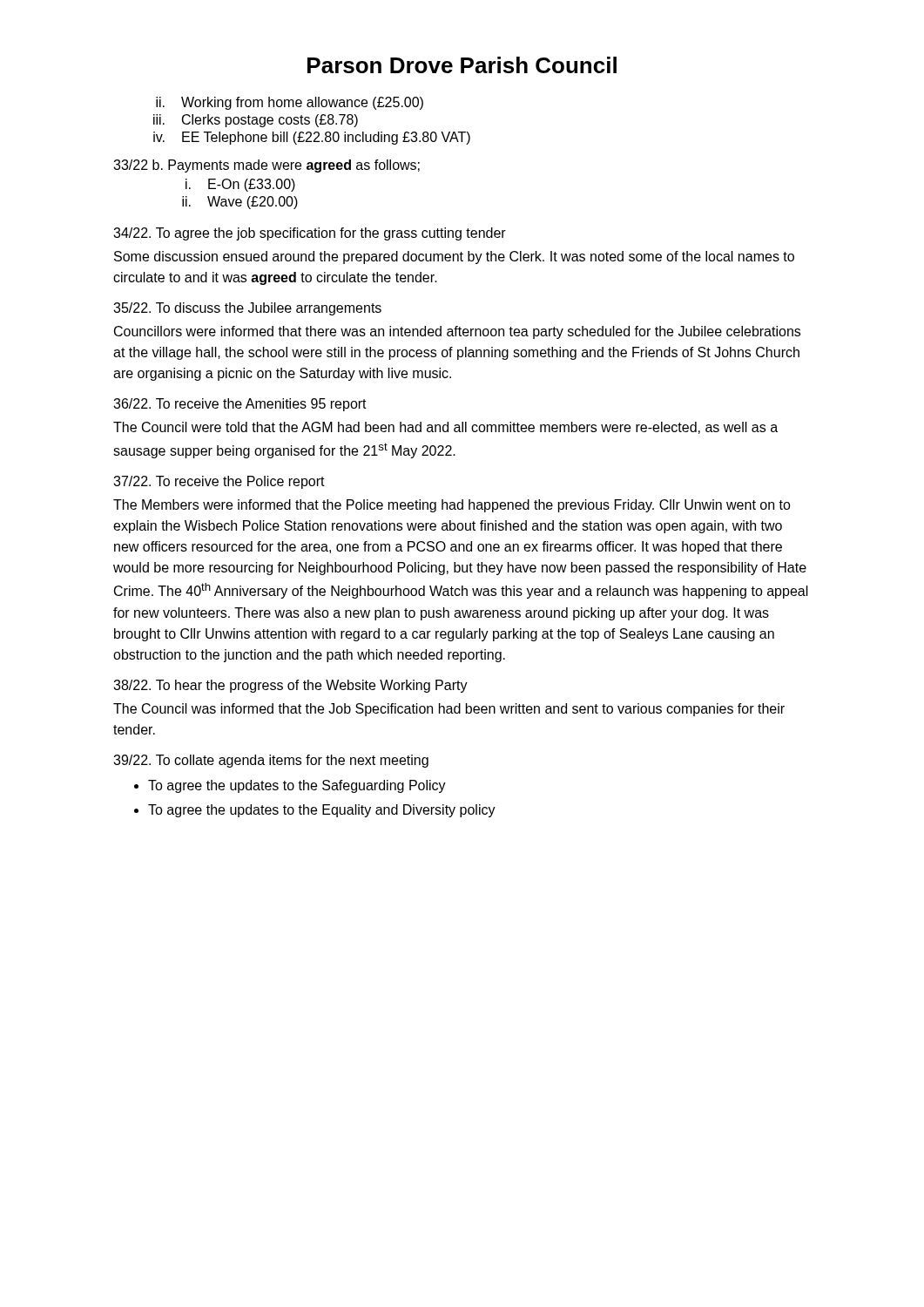Locate the element starting "iii. Clerks postage costs (£8.78)"
This screenshot has height=1307, width=924.
pyautogui.click(x=236, y=120)
